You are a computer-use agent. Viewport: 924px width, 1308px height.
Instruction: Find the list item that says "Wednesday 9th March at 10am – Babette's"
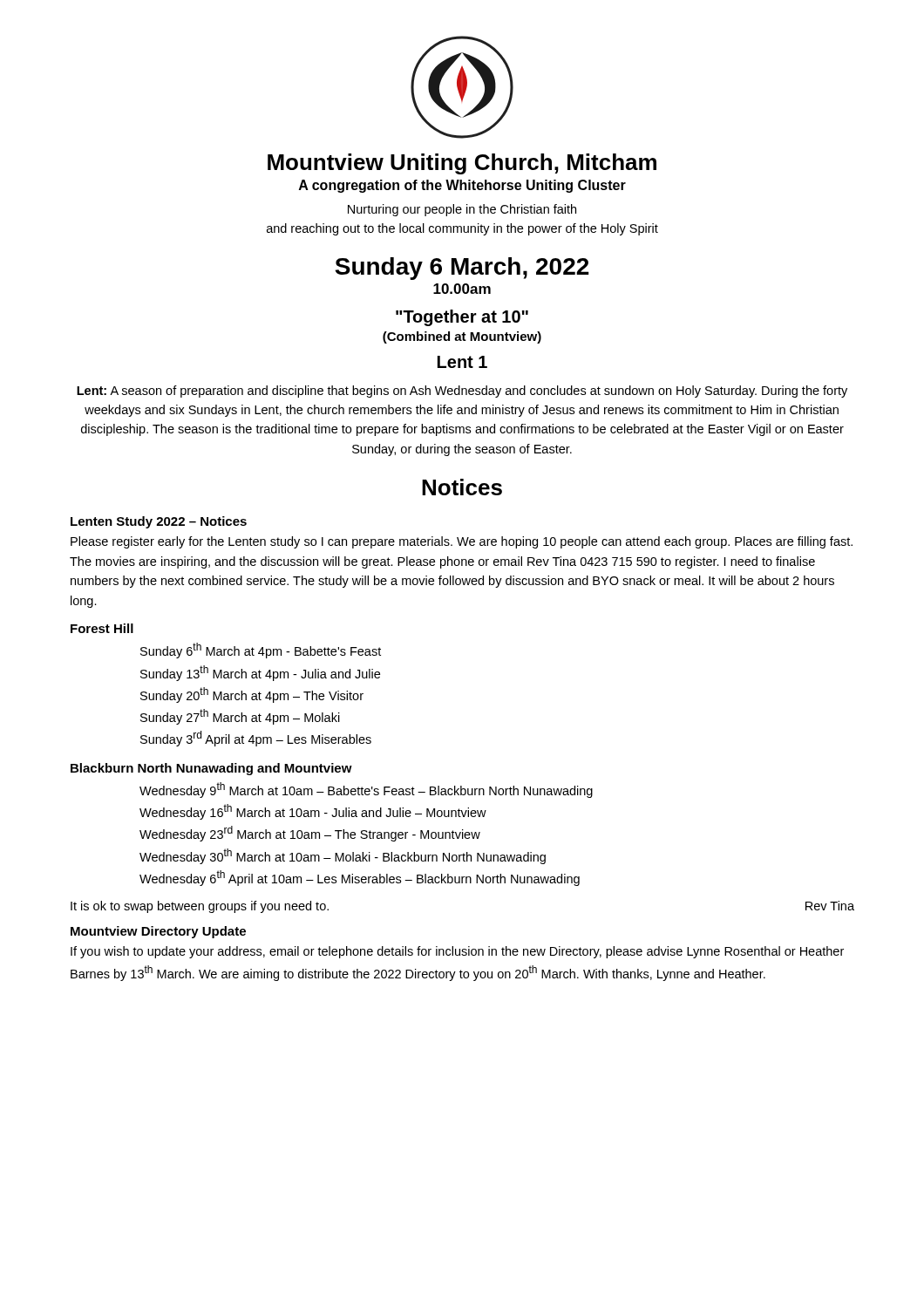point(366,789)
